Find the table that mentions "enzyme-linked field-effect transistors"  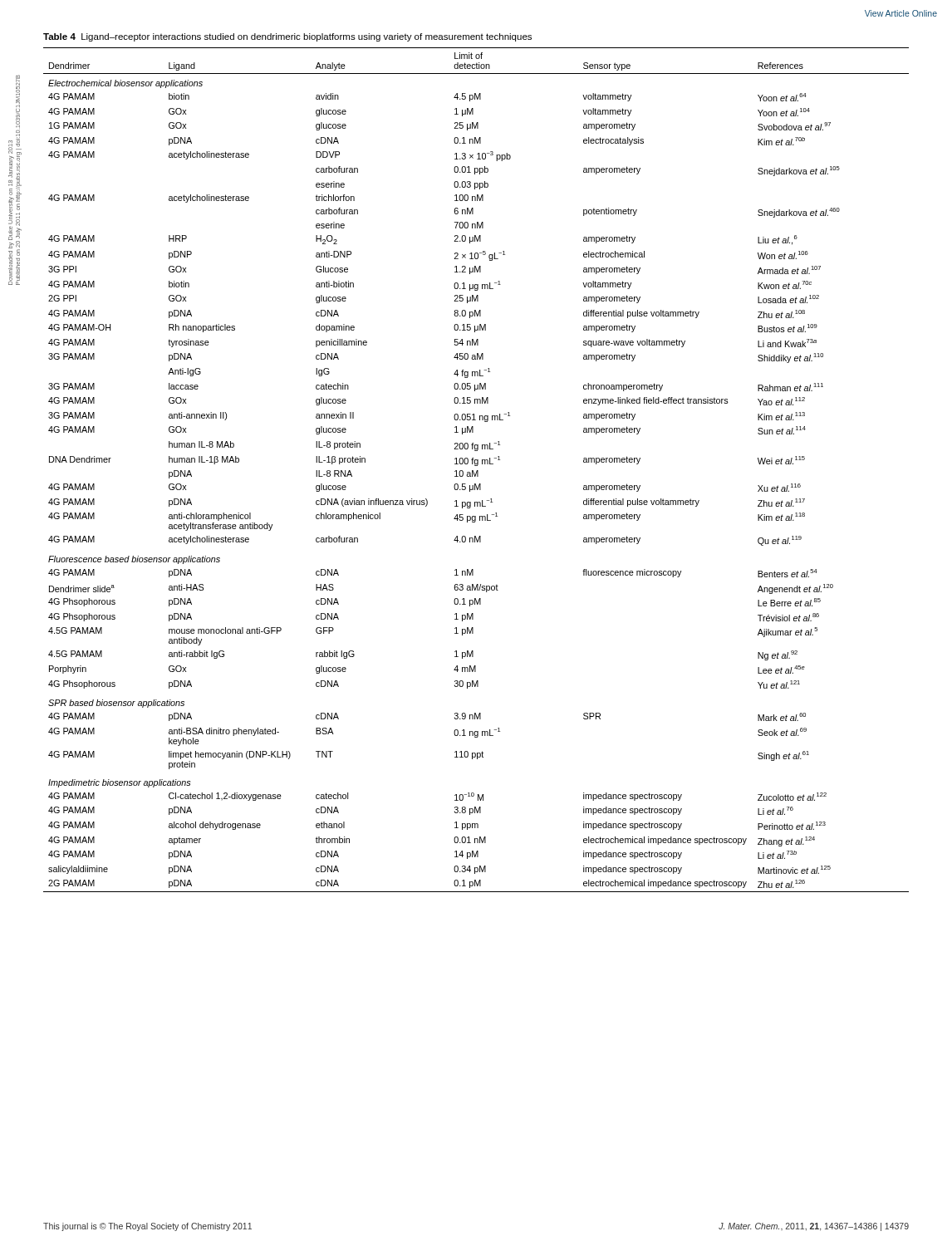(476, 470)
